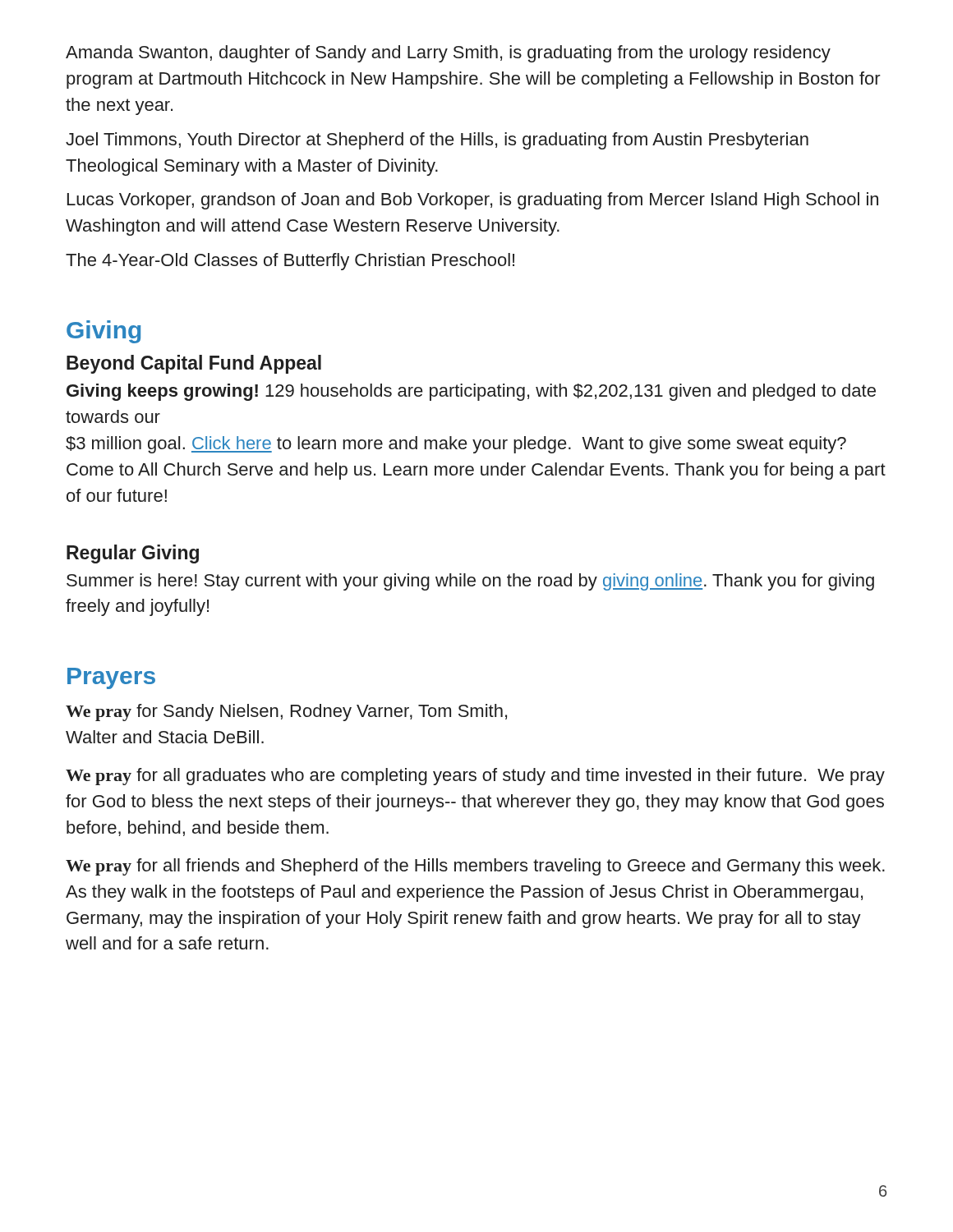Screen dimensions: 1232x953
Task: Click on the text block with the text "Lucas Vorkoper, grandson of Joan and Bob Vorkoper,"
Action: (x=473, y=213)
